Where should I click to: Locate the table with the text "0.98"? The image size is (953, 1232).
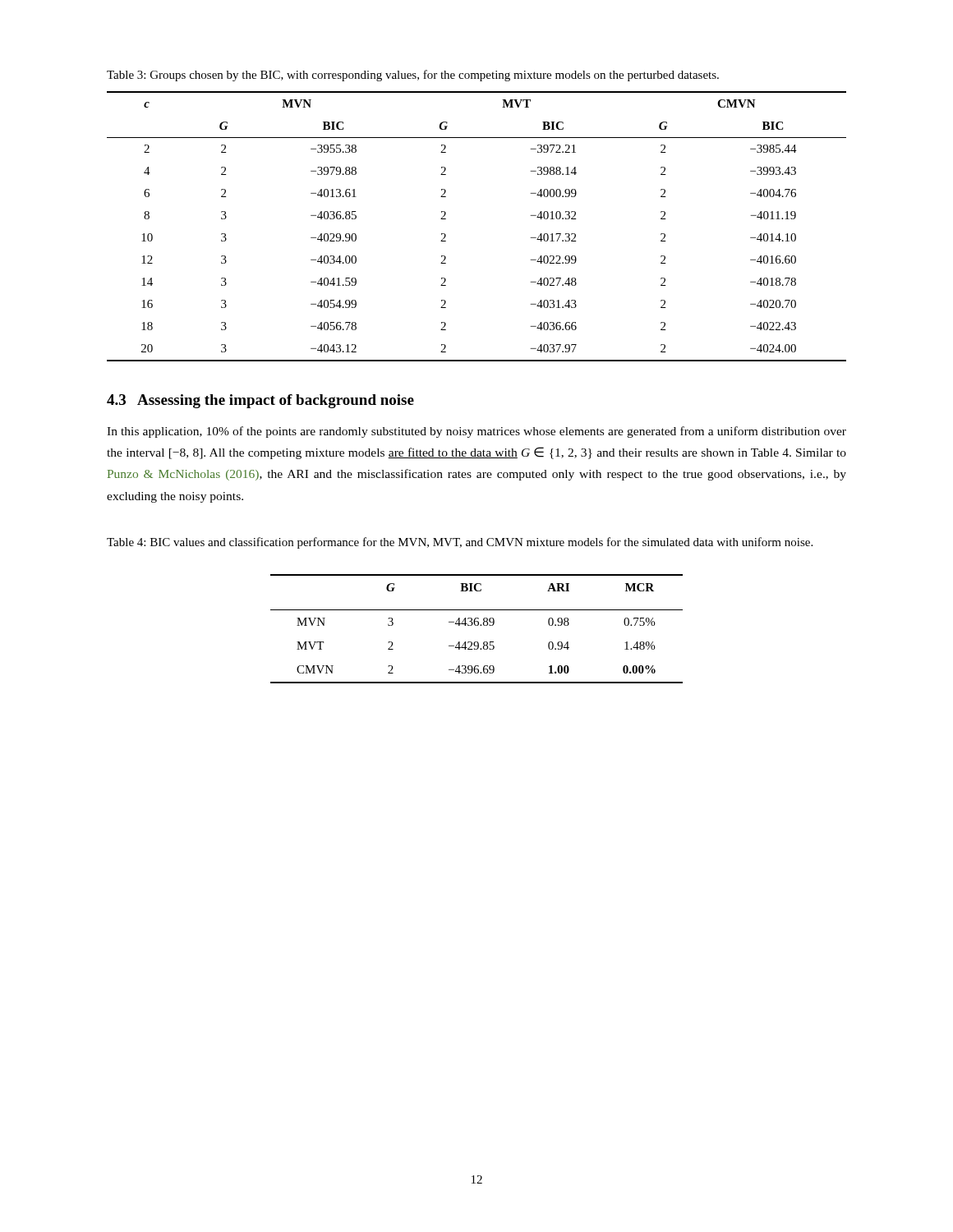coord(476,629)
